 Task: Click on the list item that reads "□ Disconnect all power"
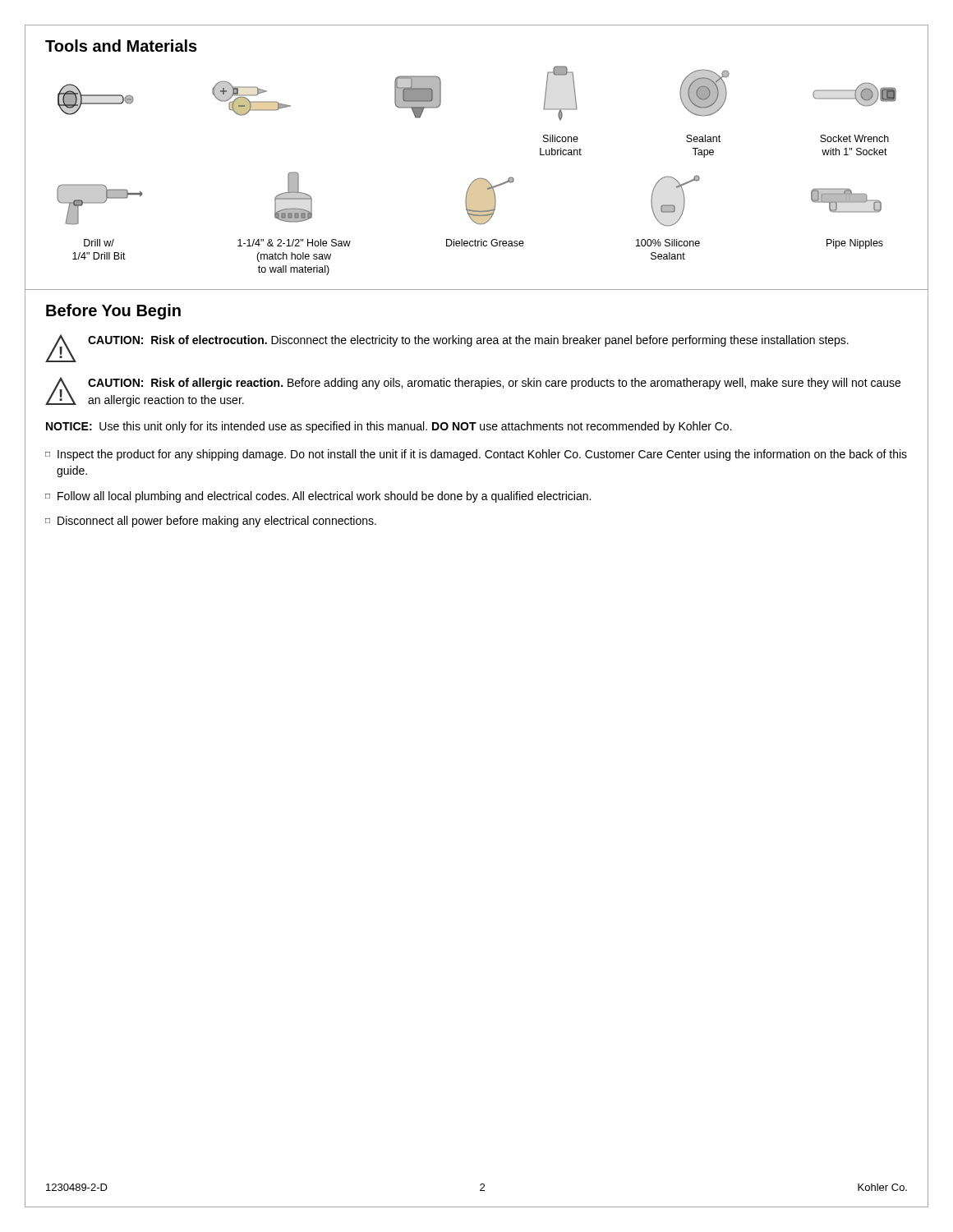click(211, 521)
